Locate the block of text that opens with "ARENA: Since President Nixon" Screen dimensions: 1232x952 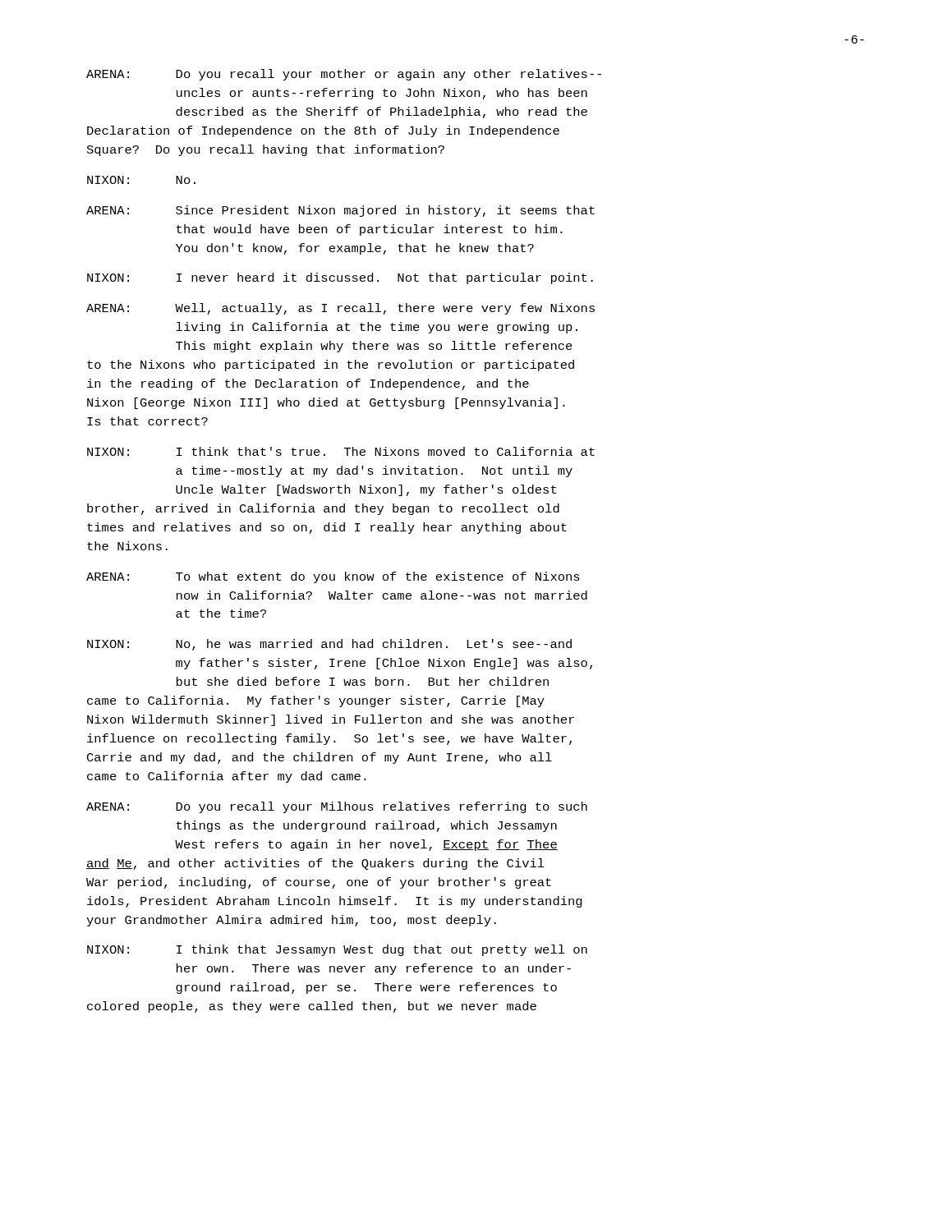(x=476, y=230)
